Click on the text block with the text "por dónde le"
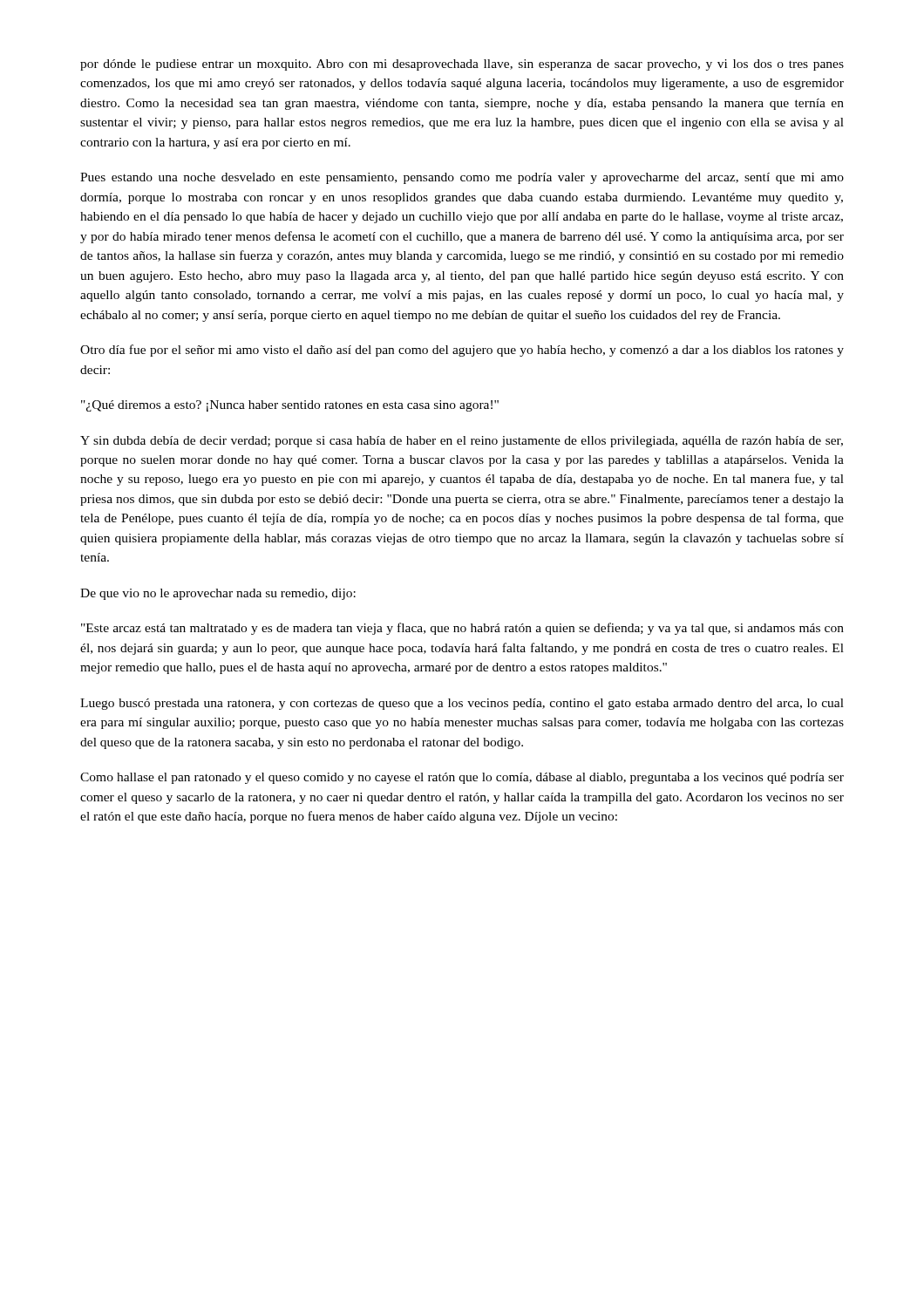 462,102
